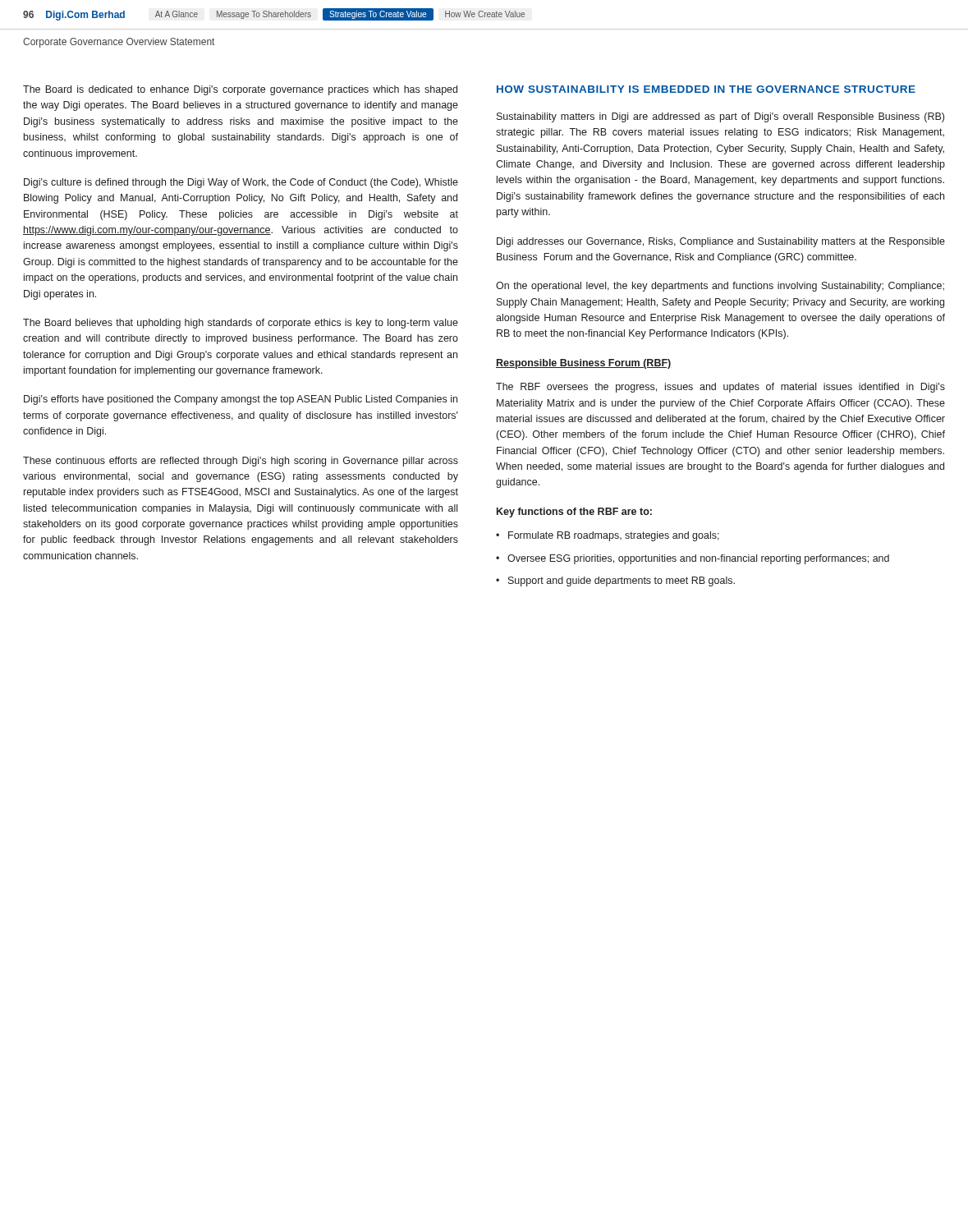Select the element starting "HOW SUSTAINABILITY IS EMBEDDED IN THE GOVERNANCE STRUCTURE"
Image resolution: width=968 pixels, height=1232 pixels.
(720, 90)
